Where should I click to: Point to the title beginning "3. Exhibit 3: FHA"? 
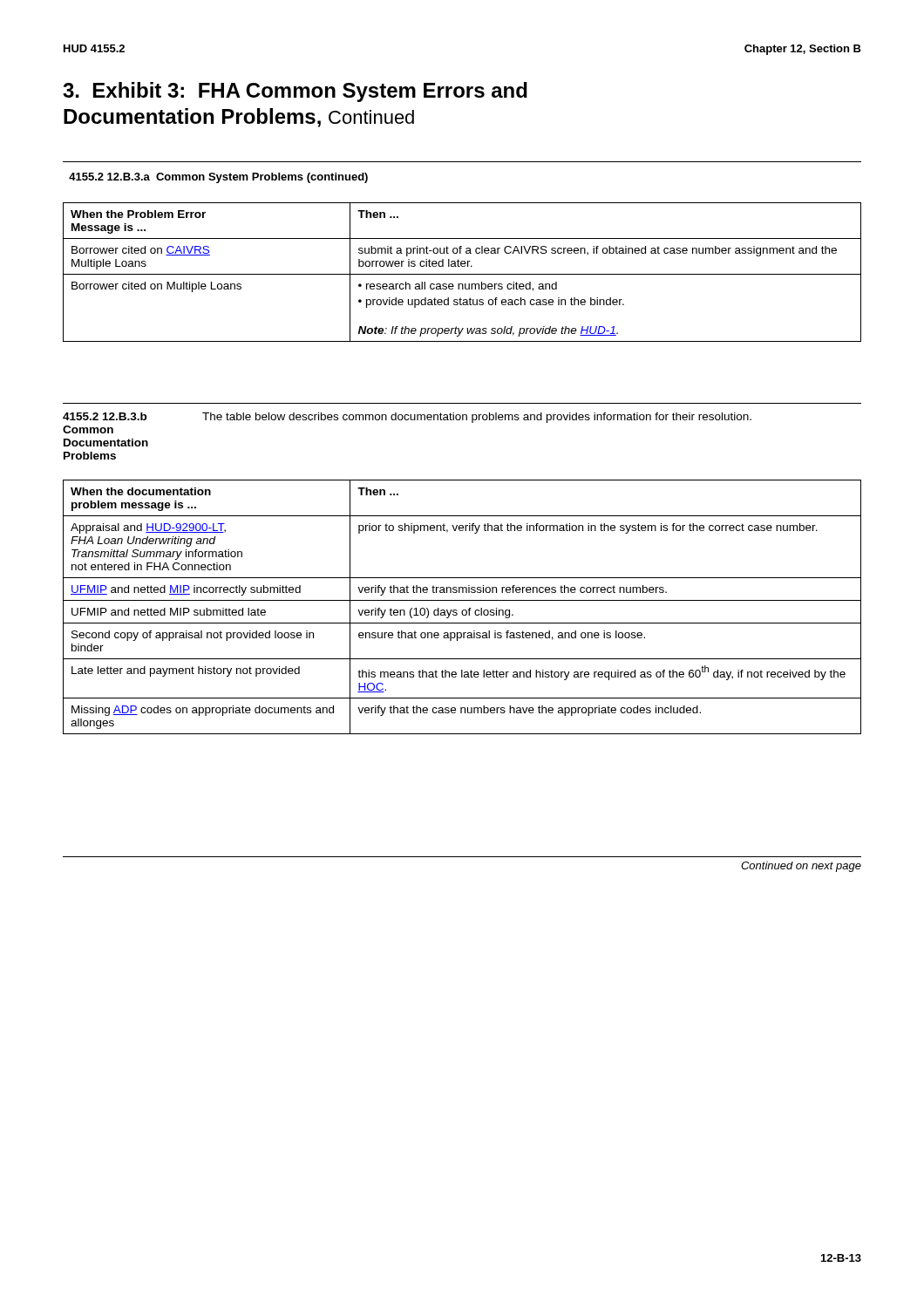(462, 104)
